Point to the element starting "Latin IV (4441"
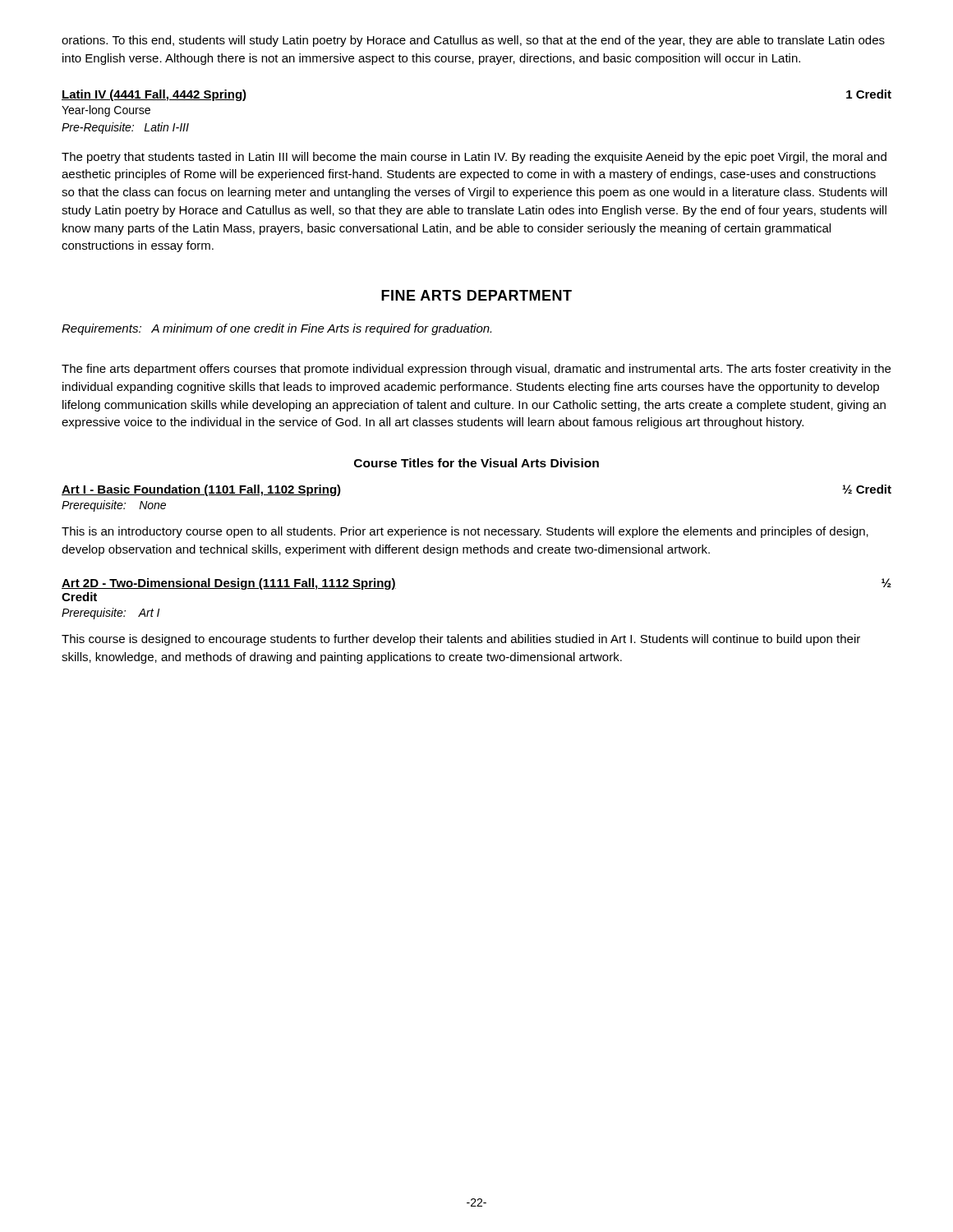This screenshot has height=1232, width=953. pos(190,95)
